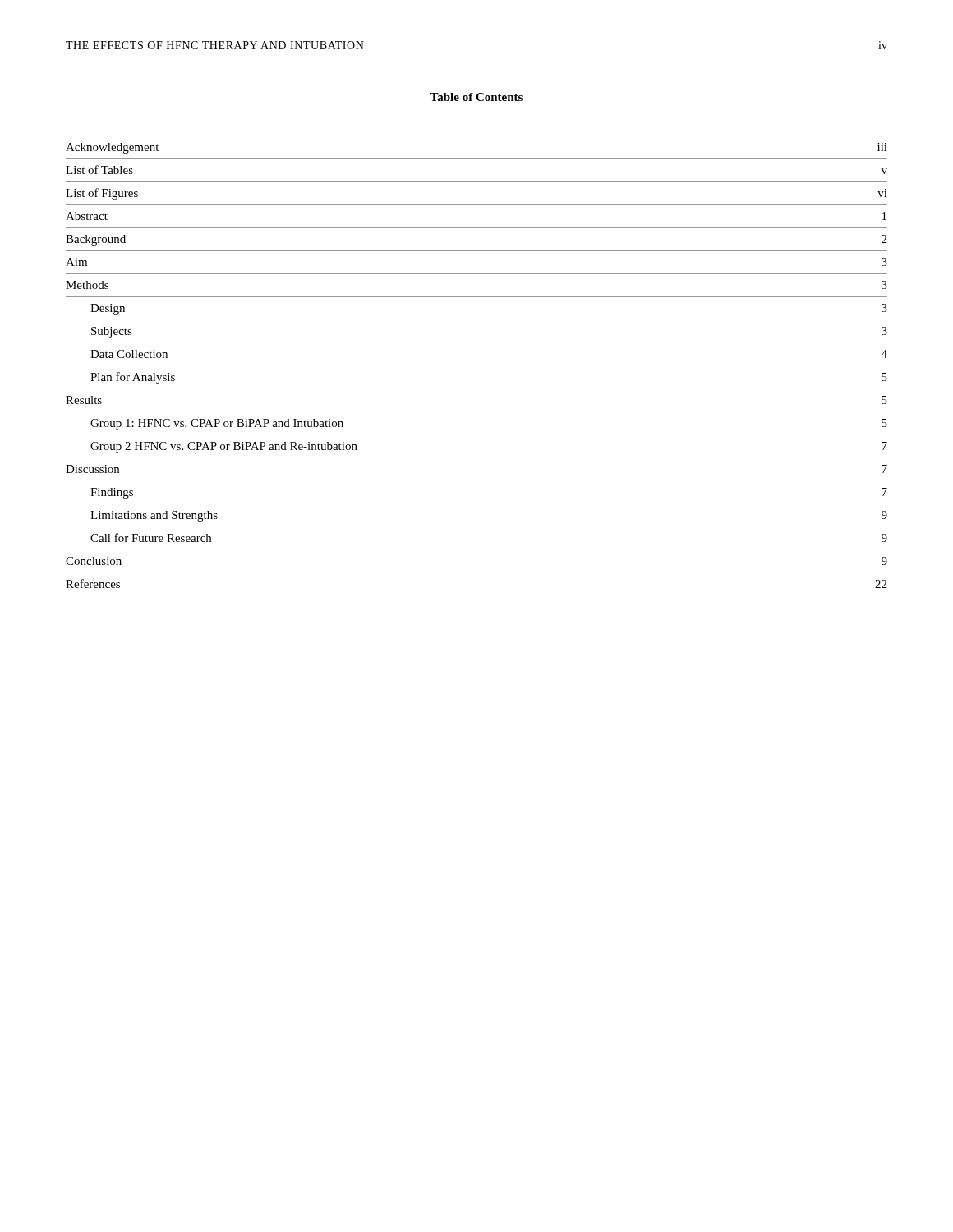Where does it say "Findings 7"?
The image size is (953, 1232).
pyautogui.click(x=489, y=492)
